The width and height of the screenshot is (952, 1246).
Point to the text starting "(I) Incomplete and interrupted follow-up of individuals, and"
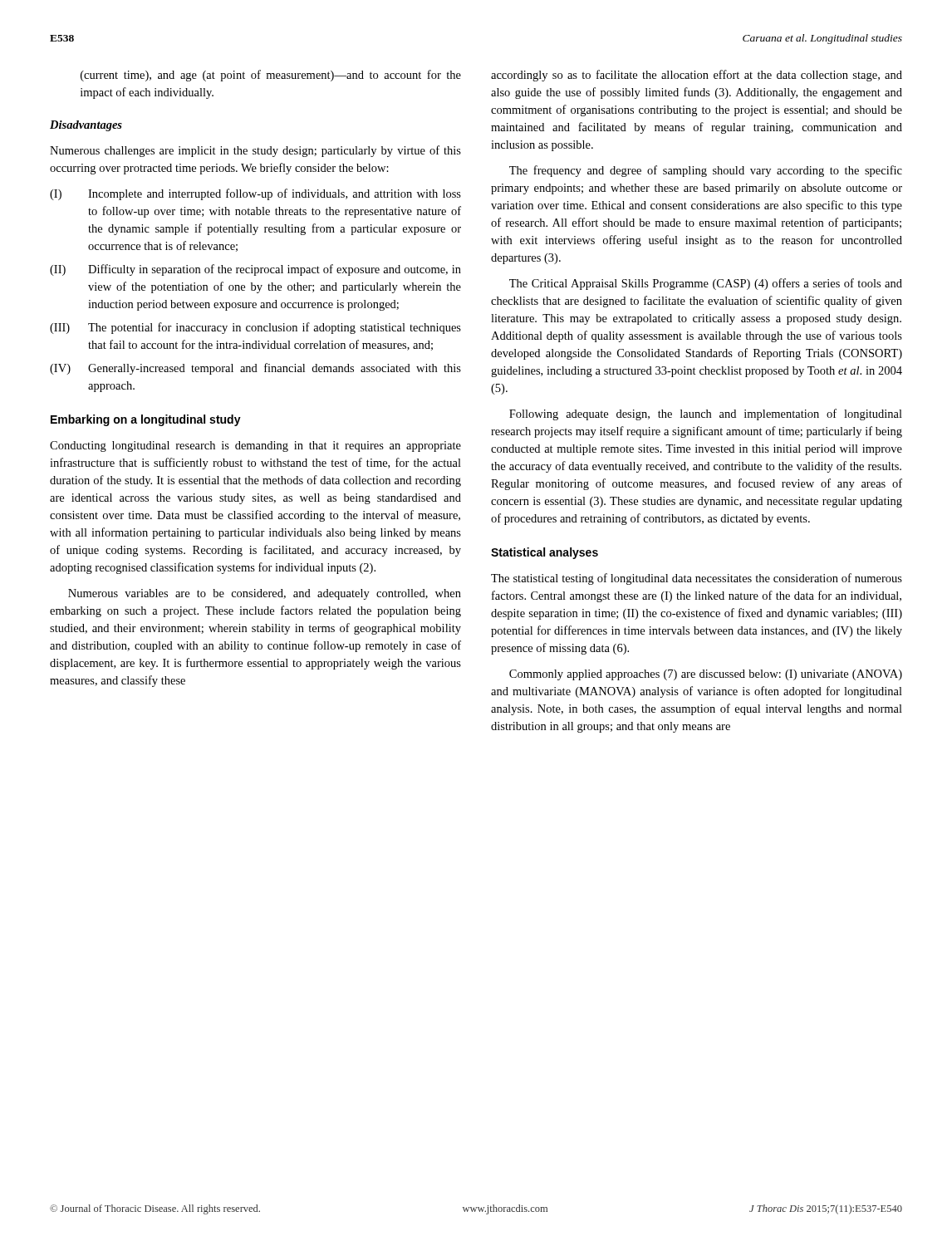coord(255,220)
